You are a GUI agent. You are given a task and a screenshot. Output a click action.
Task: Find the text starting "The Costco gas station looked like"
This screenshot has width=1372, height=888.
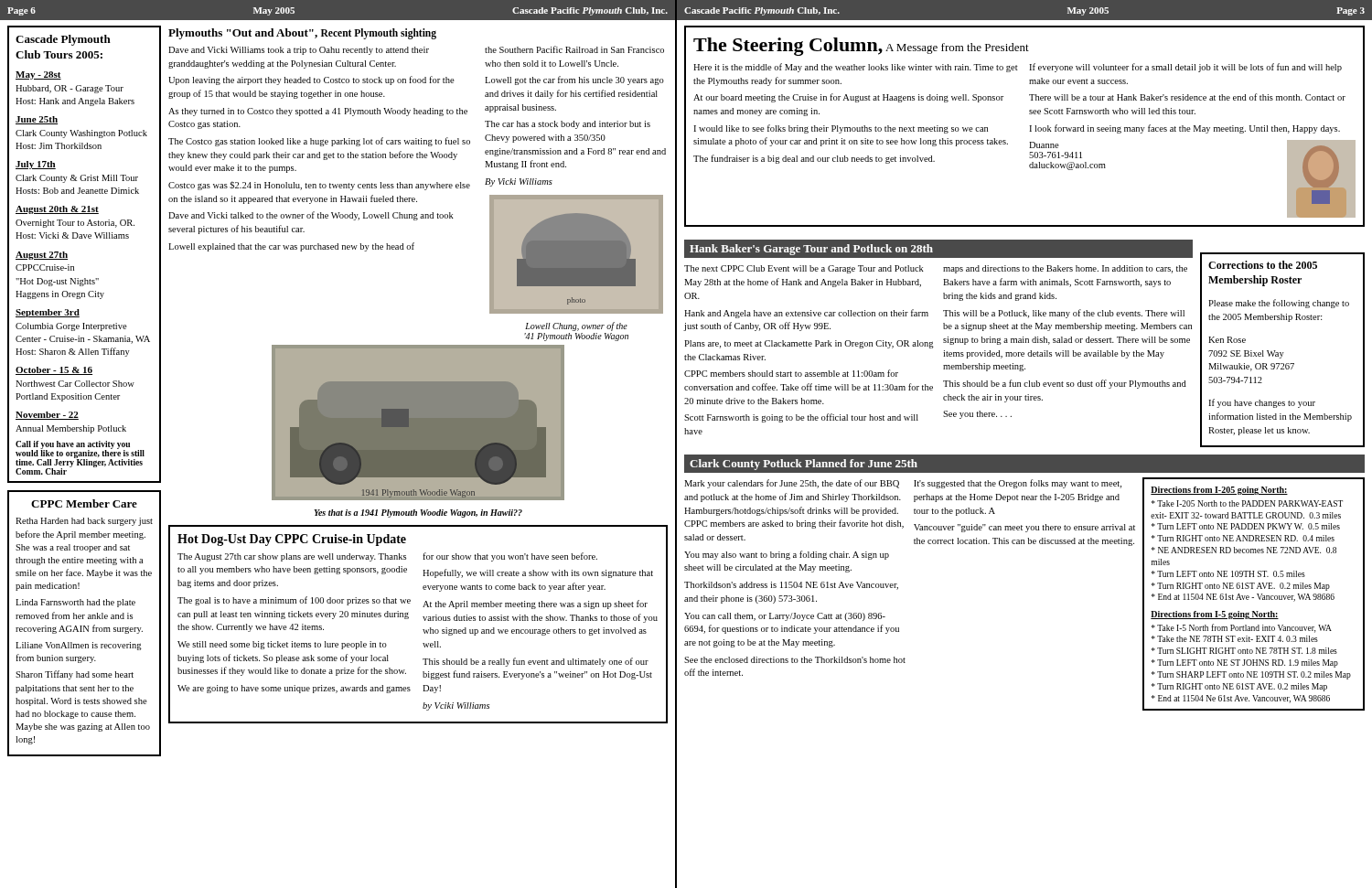(319, 155)
